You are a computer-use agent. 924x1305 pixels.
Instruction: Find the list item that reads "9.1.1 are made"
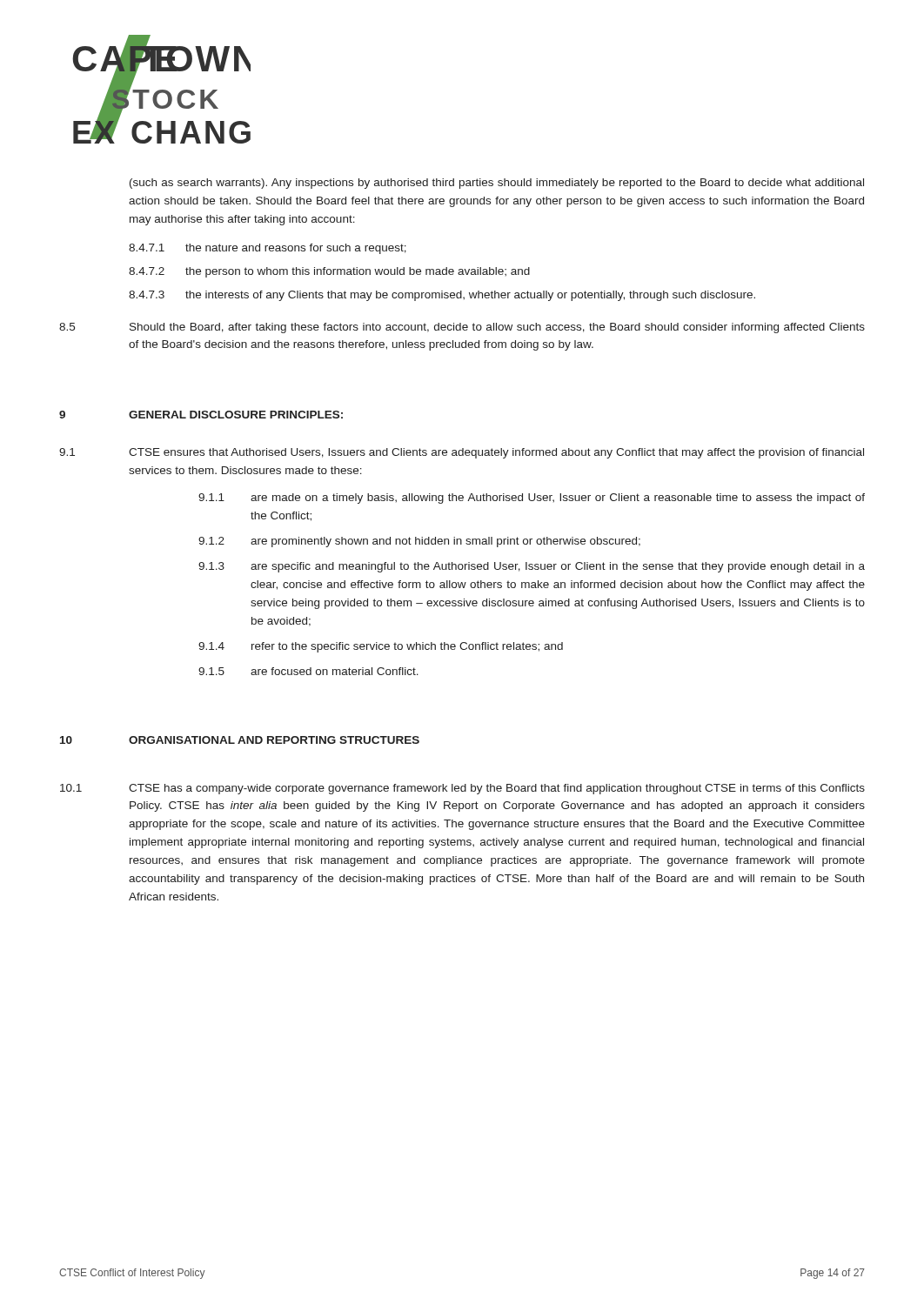click(532, 507)
